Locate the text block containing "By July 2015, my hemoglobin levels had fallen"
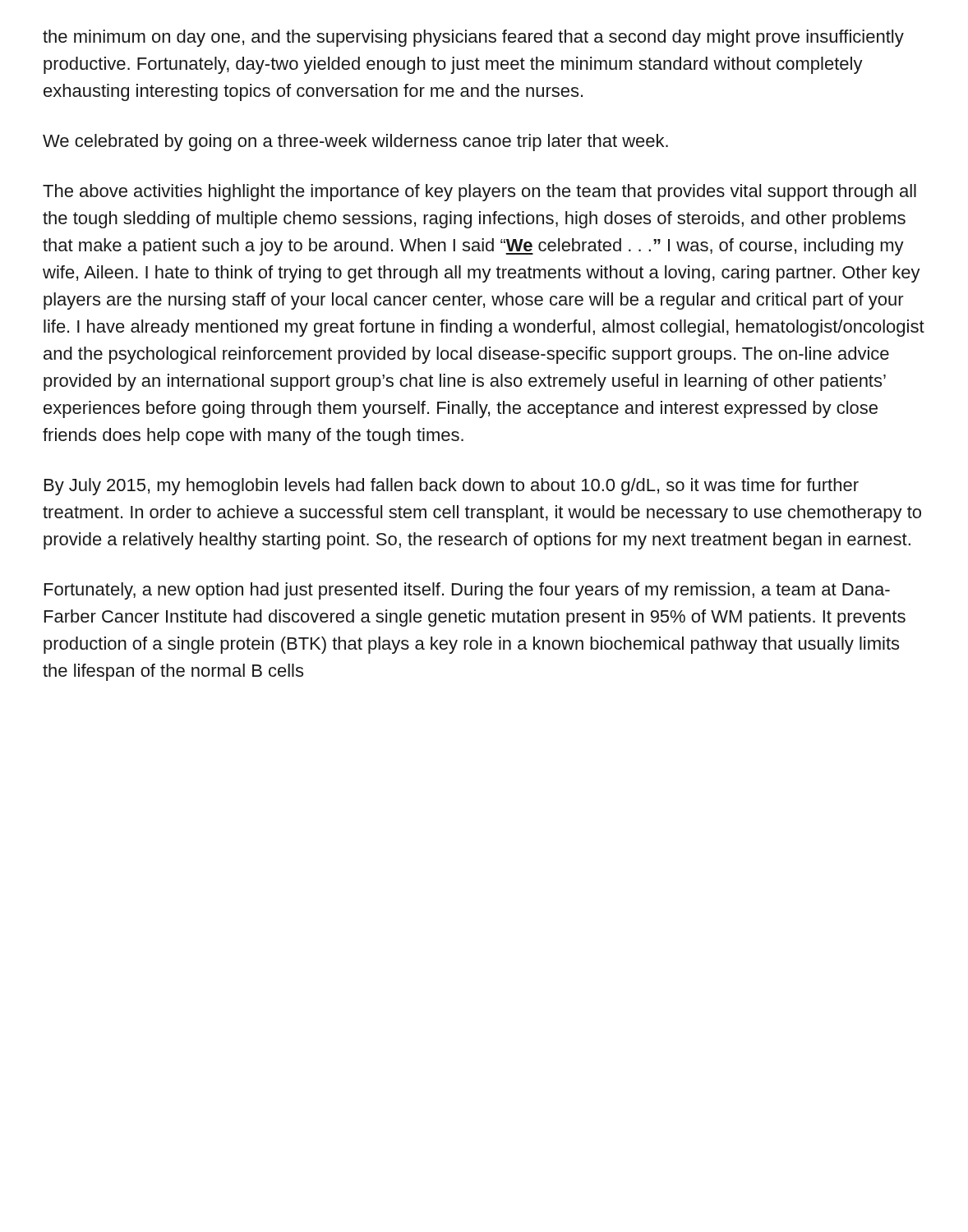Image resolution: width=968 pixels, height=1232 pixels. point(482,512)
